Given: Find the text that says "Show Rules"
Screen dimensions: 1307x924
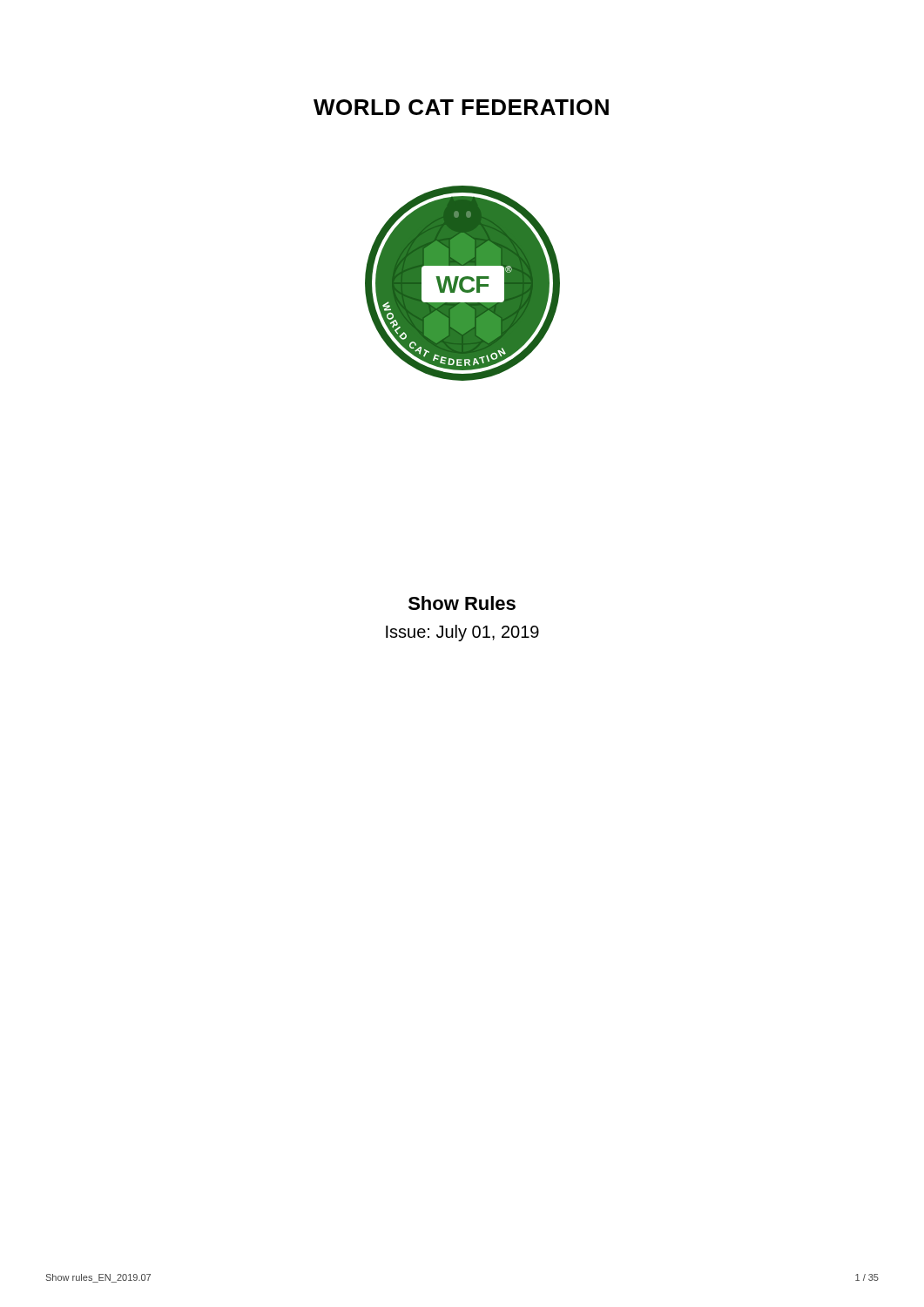Looking at the screenshot, I should [x=462, y=603].
